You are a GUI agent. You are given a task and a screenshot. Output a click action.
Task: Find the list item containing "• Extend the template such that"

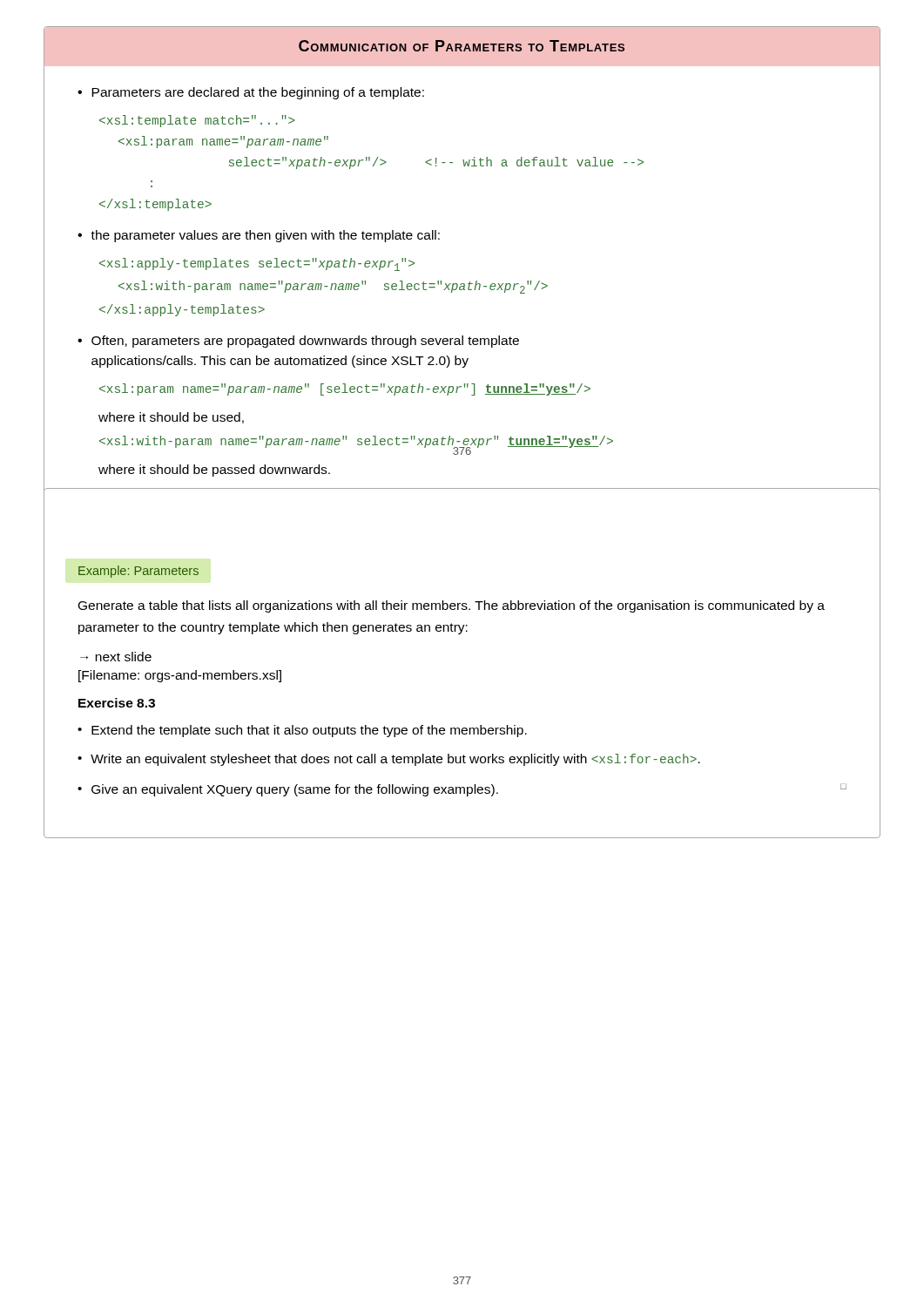click(x=303, y=730)
